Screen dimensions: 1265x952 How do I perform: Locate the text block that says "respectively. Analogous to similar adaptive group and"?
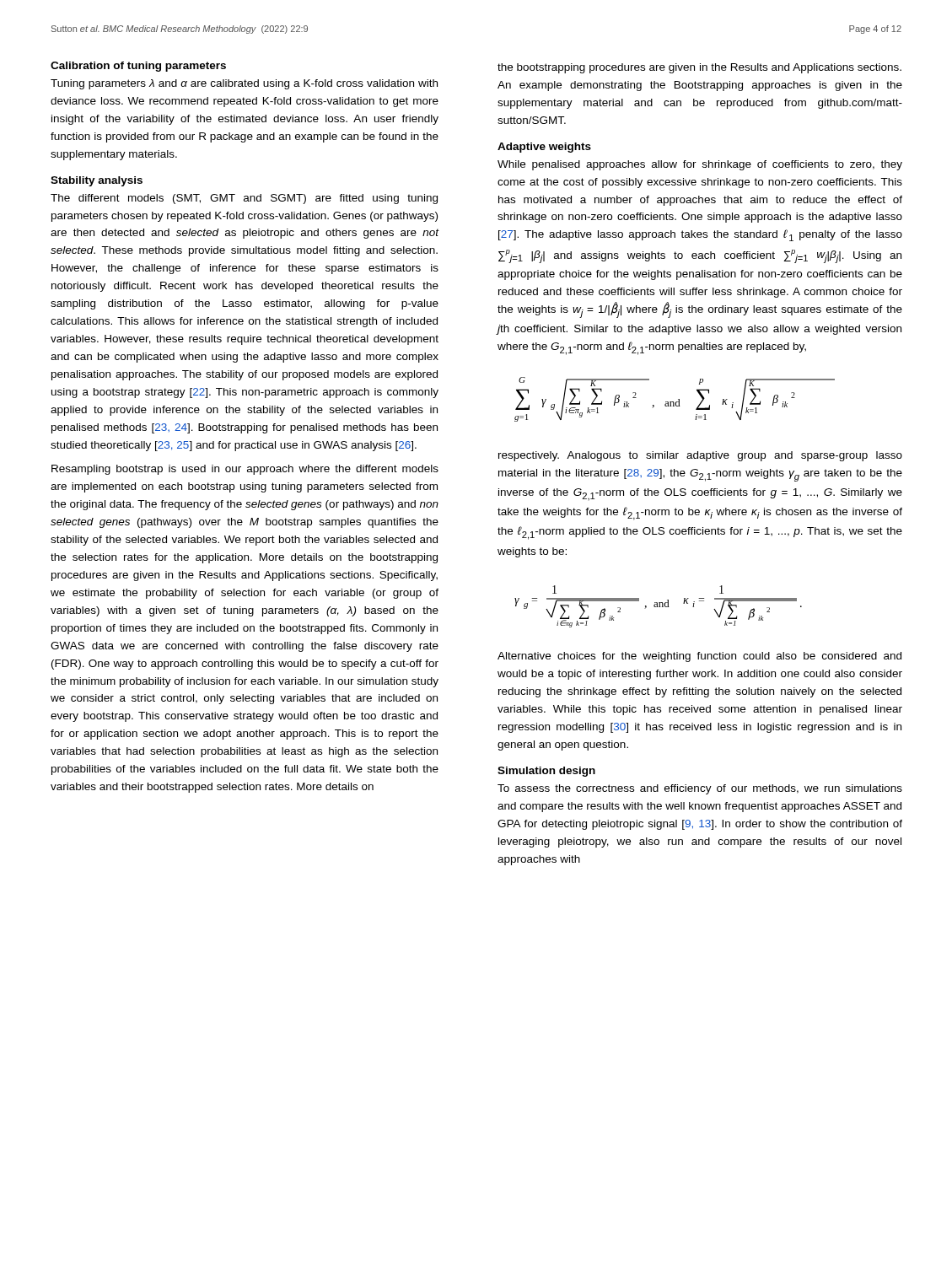click(x=700, y=503)
